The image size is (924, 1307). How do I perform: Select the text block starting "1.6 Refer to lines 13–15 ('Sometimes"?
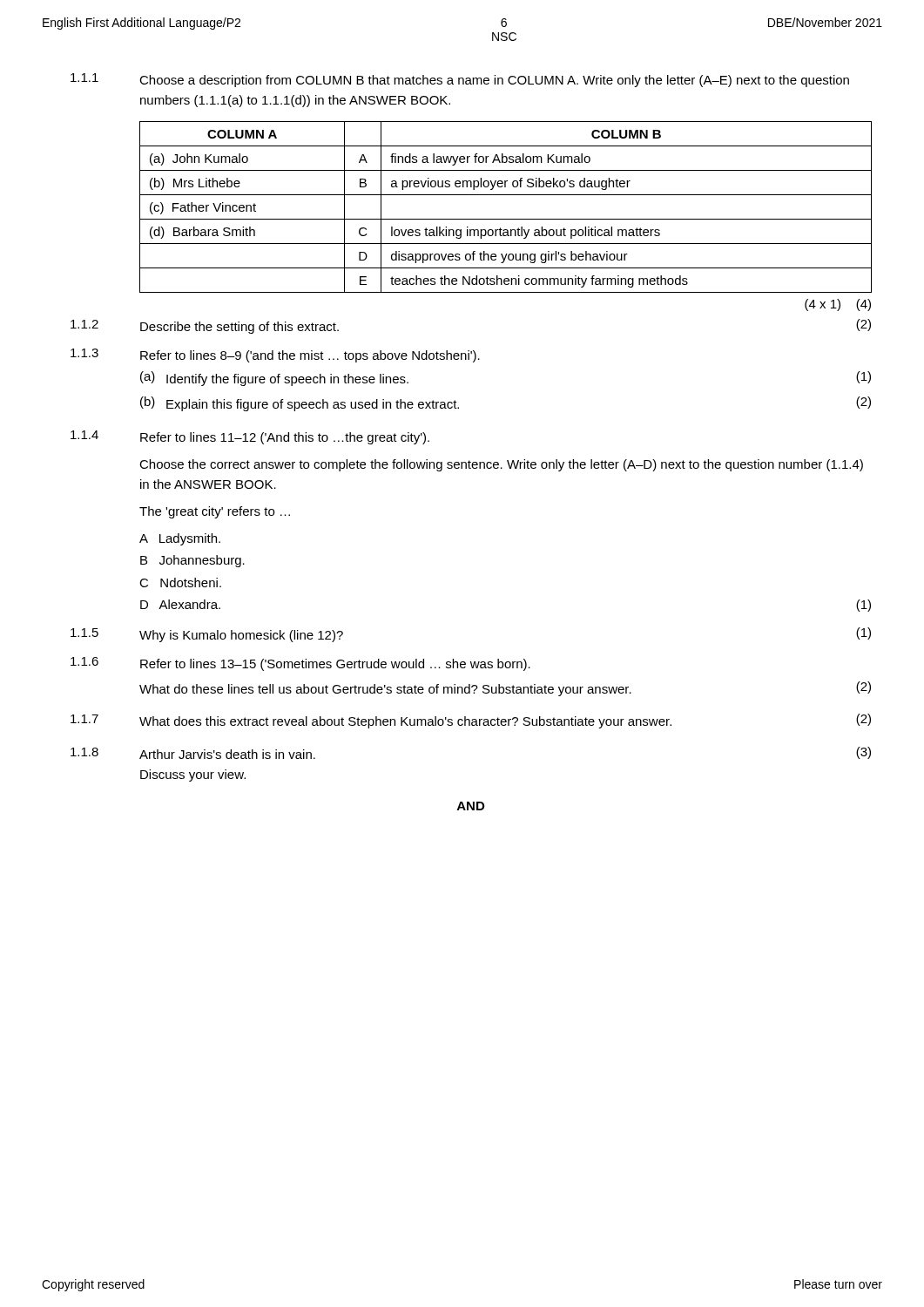[471, 663]
